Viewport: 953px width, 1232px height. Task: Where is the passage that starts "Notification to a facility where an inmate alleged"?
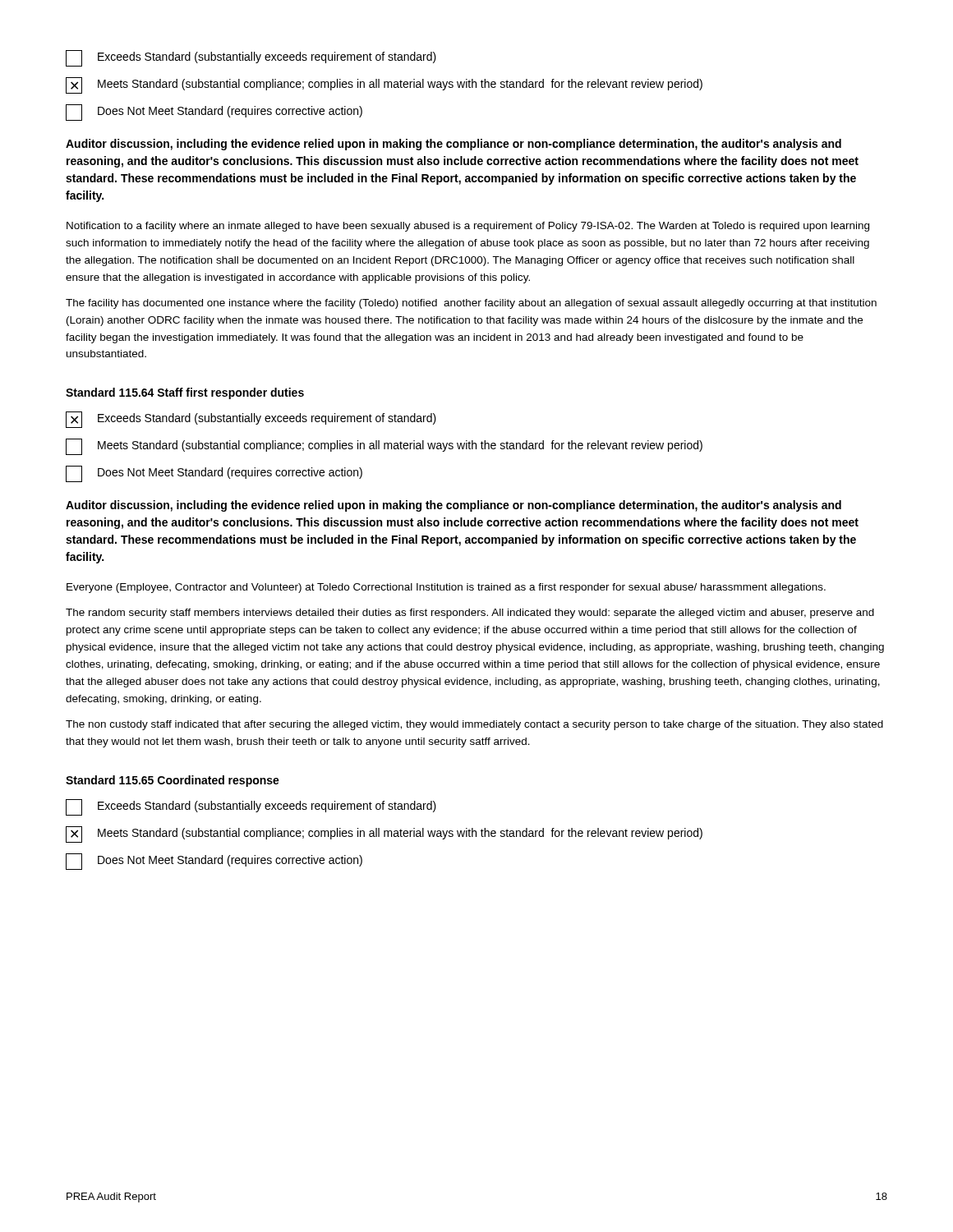tap(468, 251)
